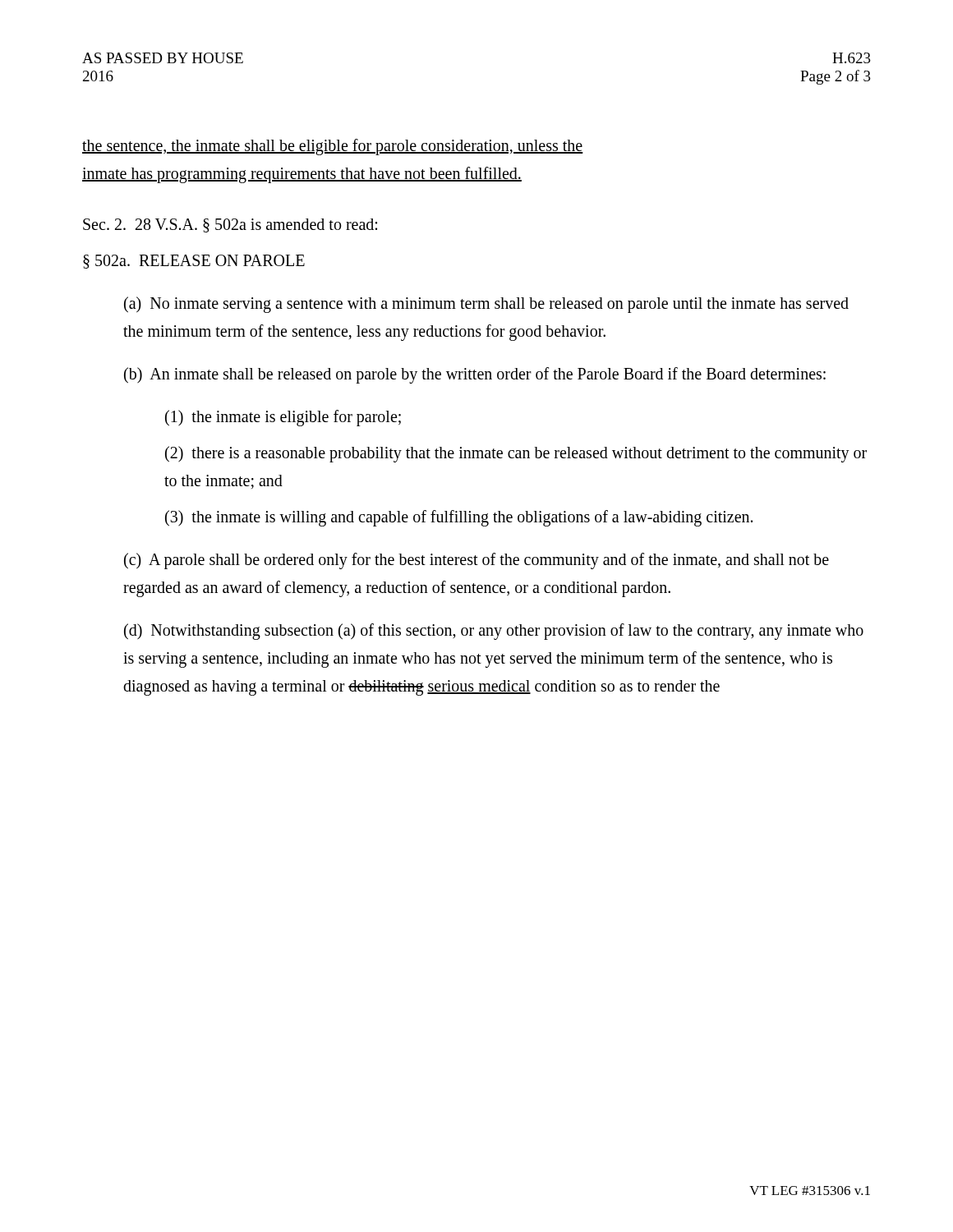This screenshot has height=1232, width=953.
Task: Click on the text block that reads "(b) An inmate shall be released on"
Action: point(475,374)
